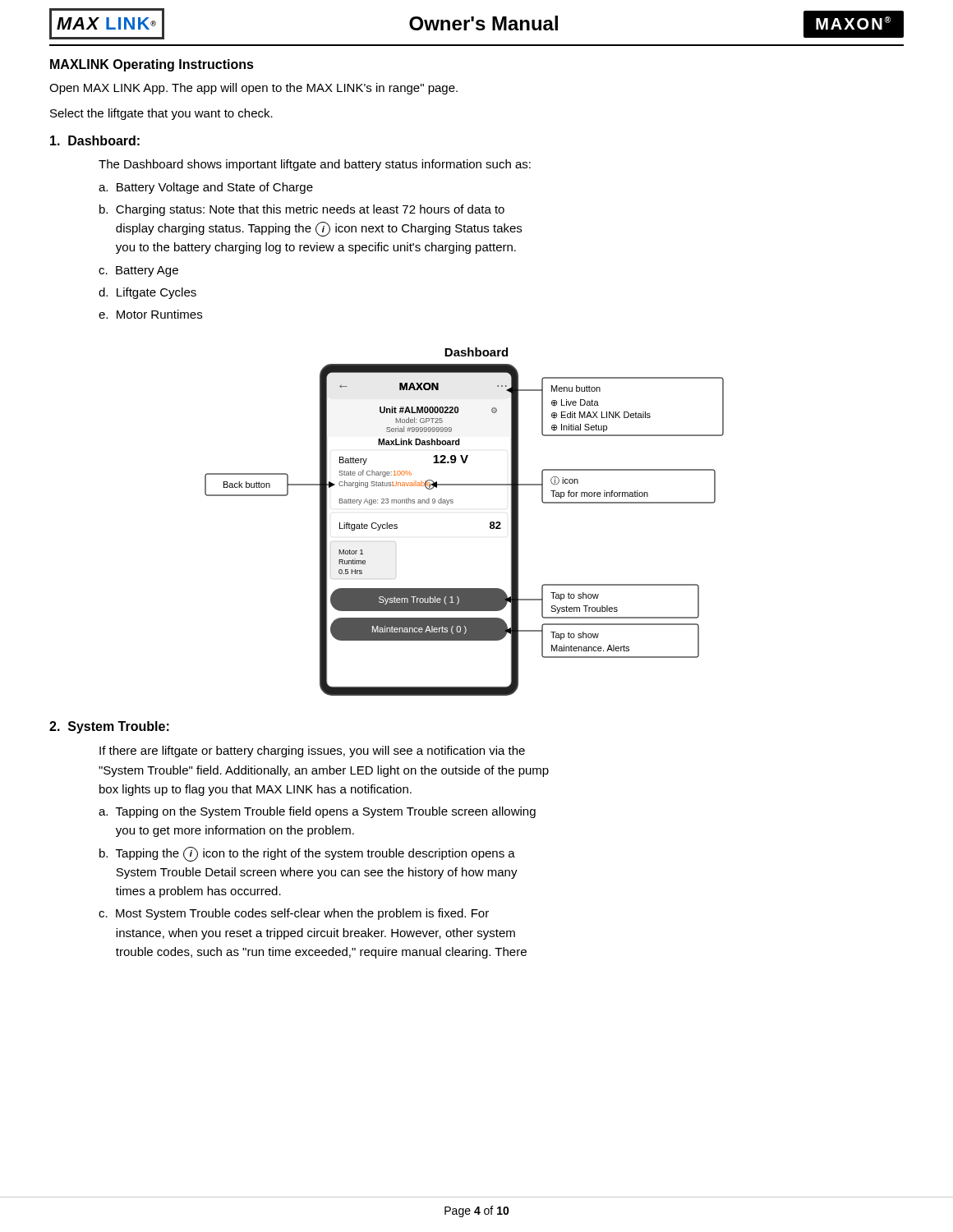Navigate to the element starting "a. Battery Voltage and State"
This screenshot has width=953, height=1232.
[x=206, y=186]
